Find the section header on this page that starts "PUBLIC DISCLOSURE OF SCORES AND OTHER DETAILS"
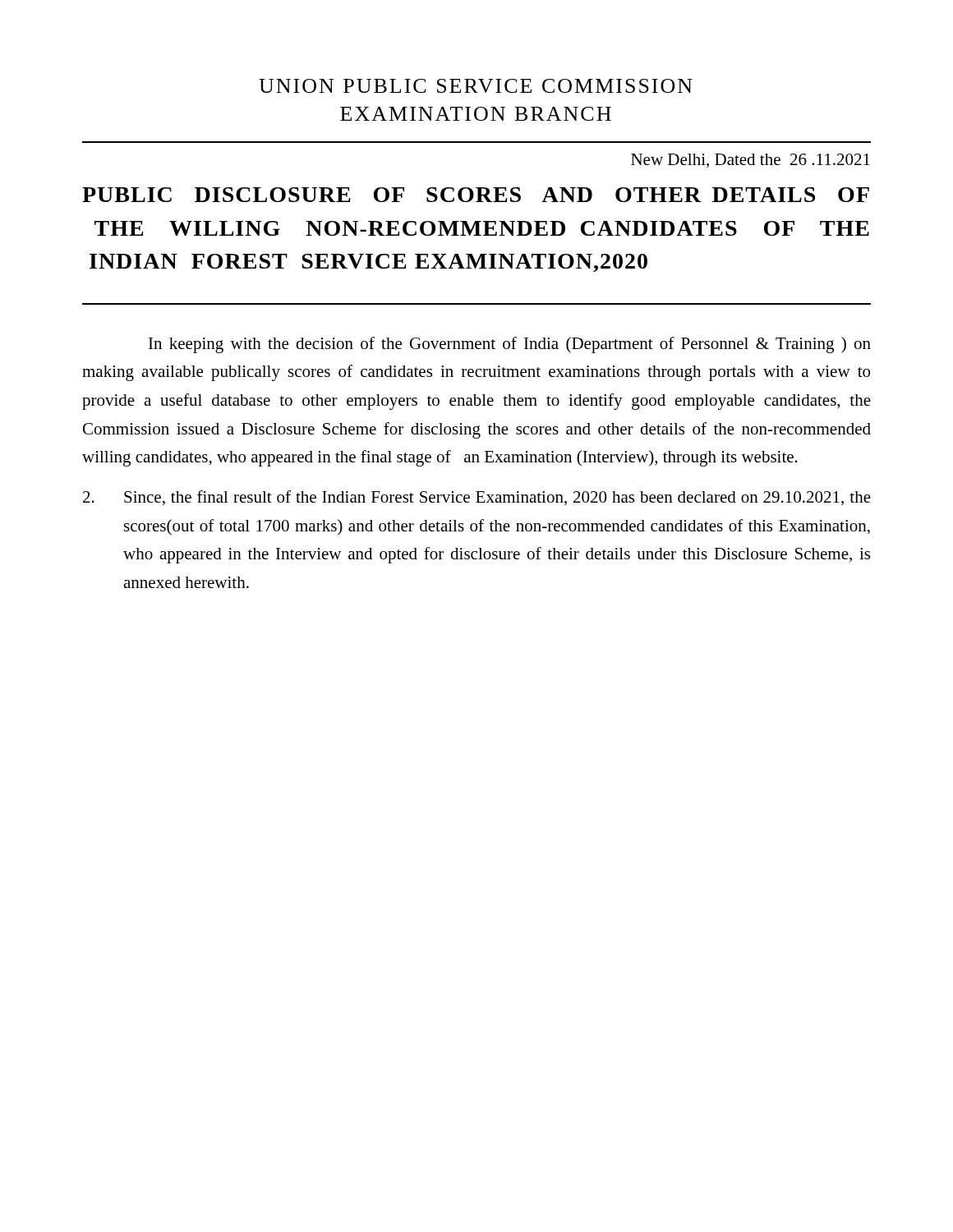 click(476, 228)
